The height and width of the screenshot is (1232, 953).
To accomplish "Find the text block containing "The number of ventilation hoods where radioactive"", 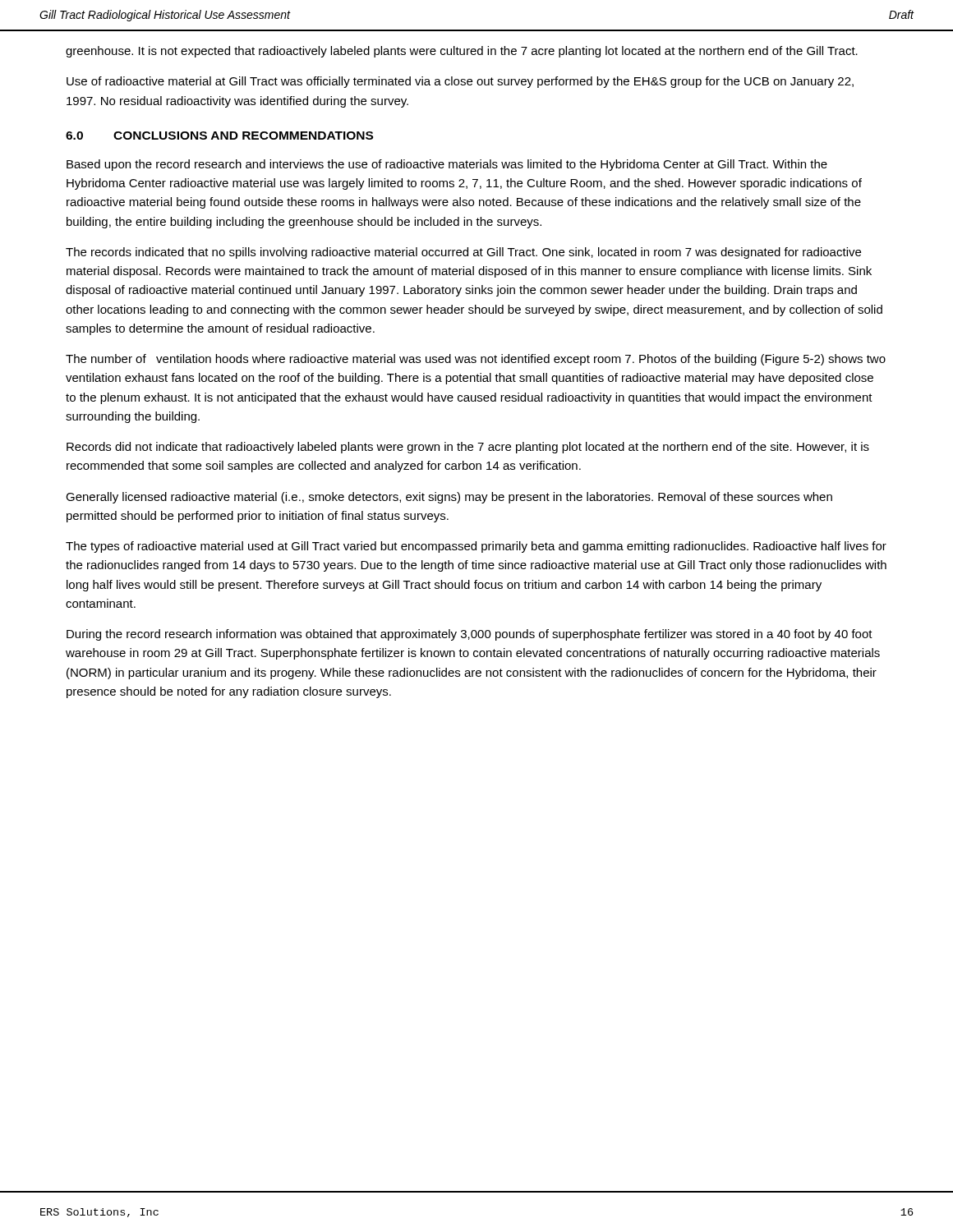I will pyautogui.click(x=476, y=387).
